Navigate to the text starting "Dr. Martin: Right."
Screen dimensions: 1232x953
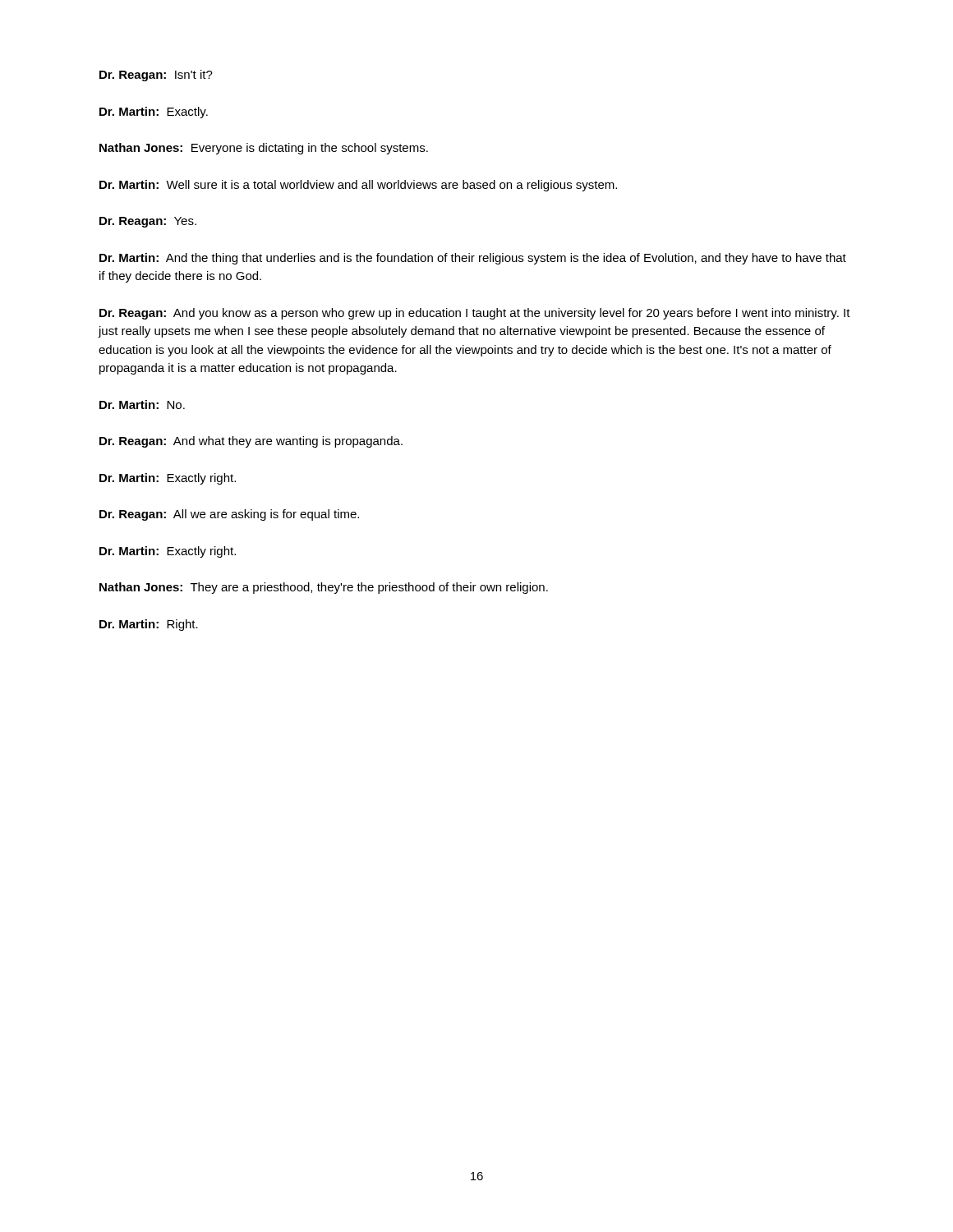pyautogui.click(x=149, y=623)
